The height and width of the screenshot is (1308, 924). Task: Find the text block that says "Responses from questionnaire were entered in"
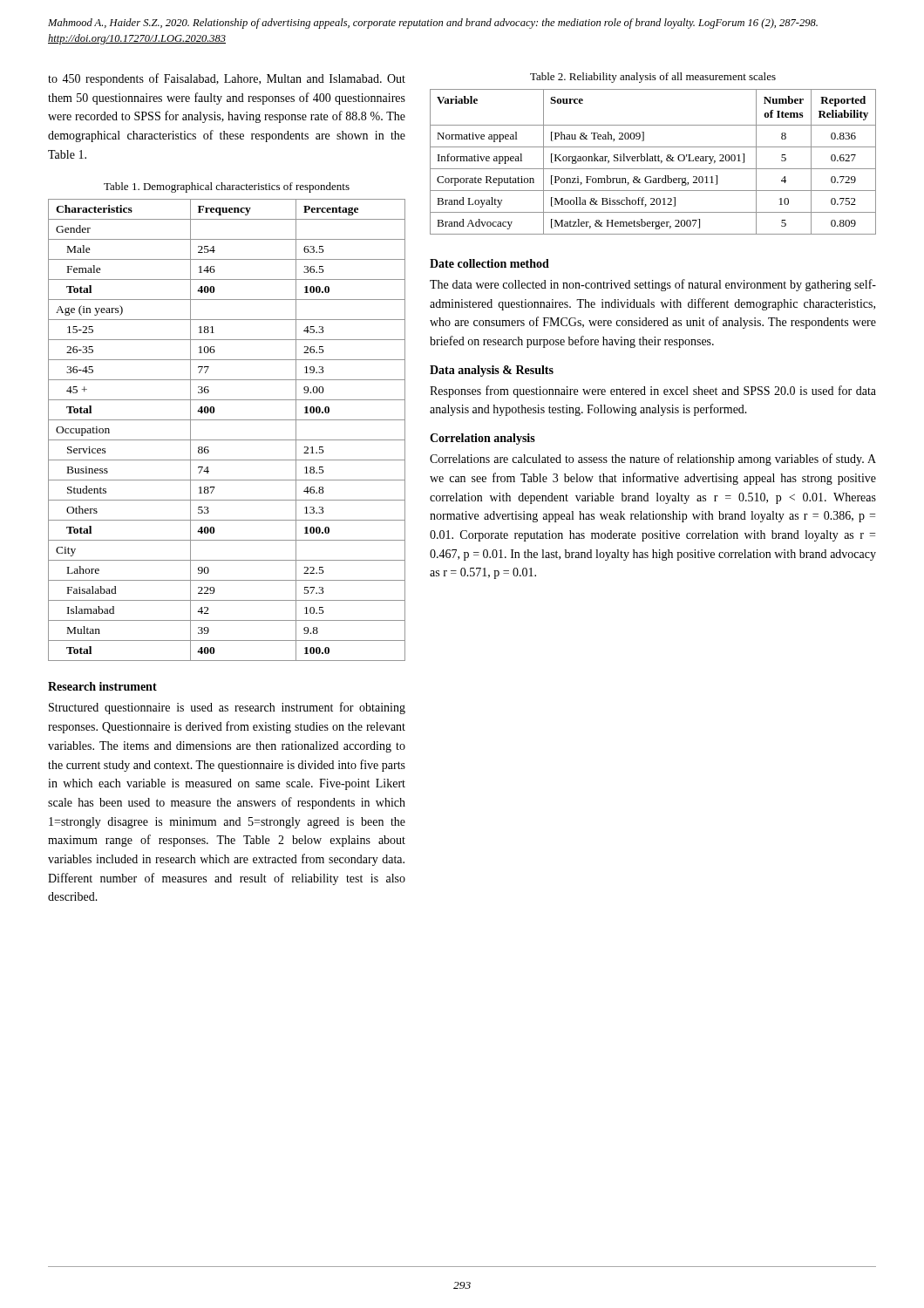[653, 401]
